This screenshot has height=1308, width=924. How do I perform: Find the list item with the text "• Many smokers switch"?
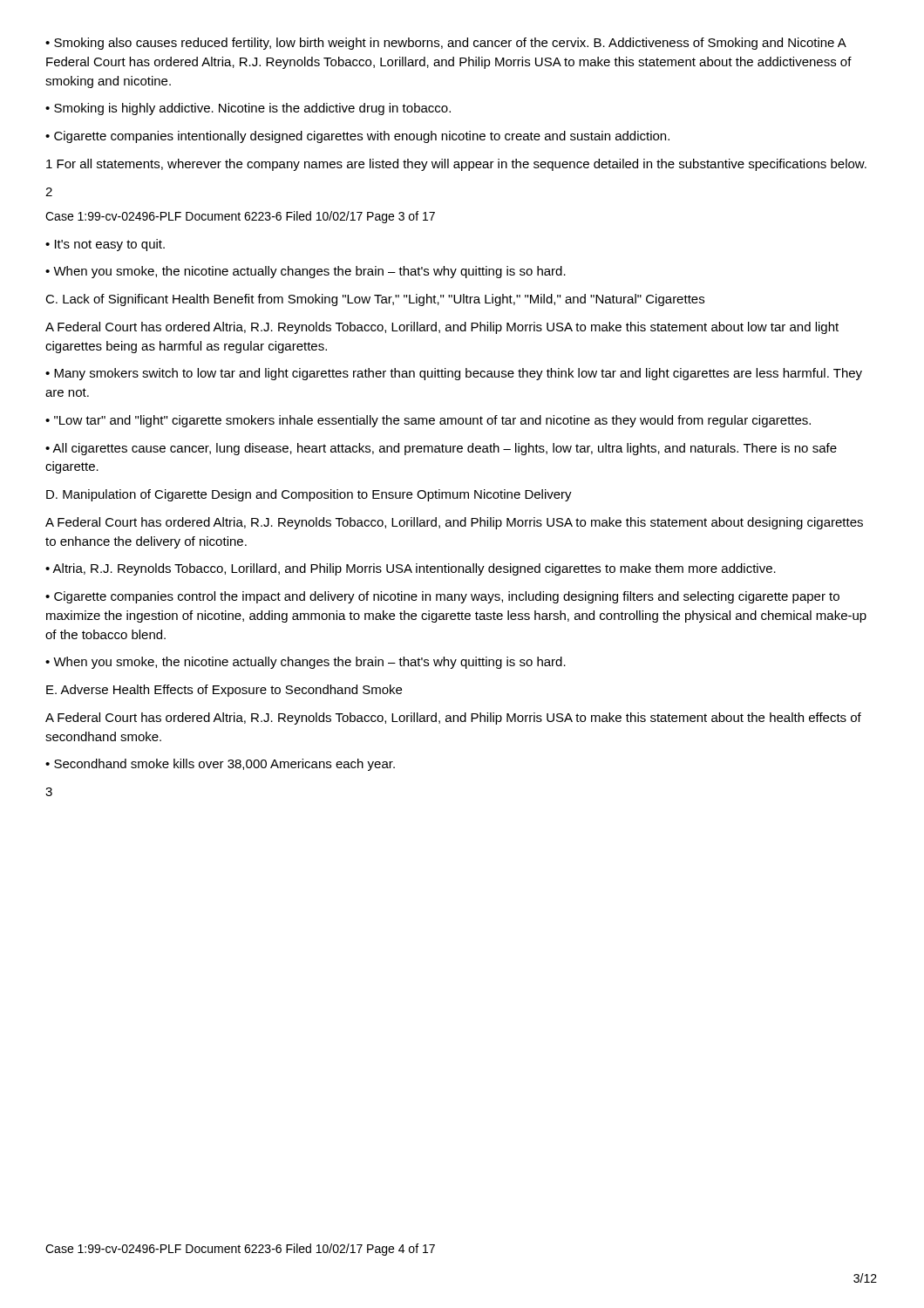454,383
